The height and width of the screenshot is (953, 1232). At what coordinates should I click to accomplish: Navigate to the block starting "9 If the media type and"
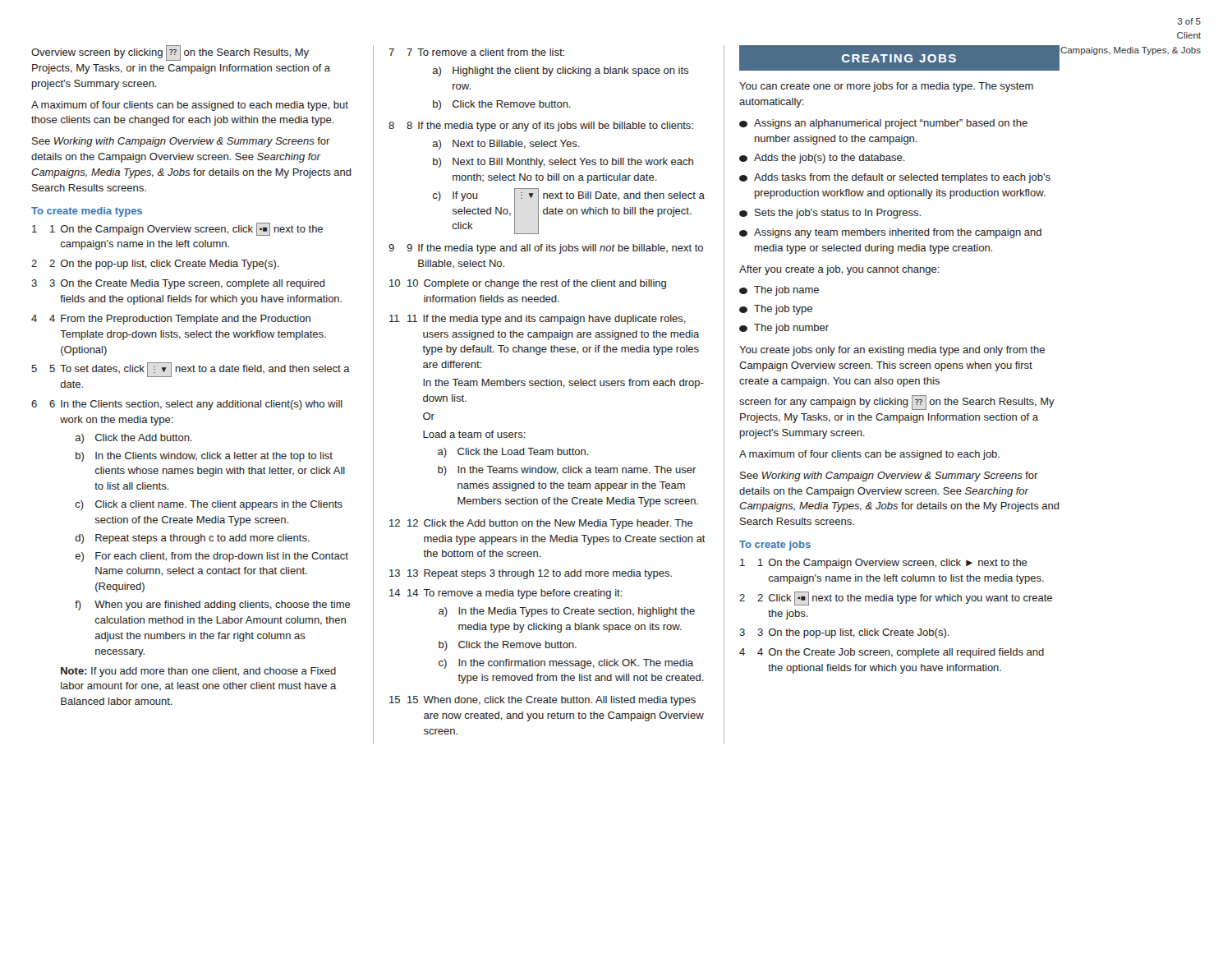[558, 256]
